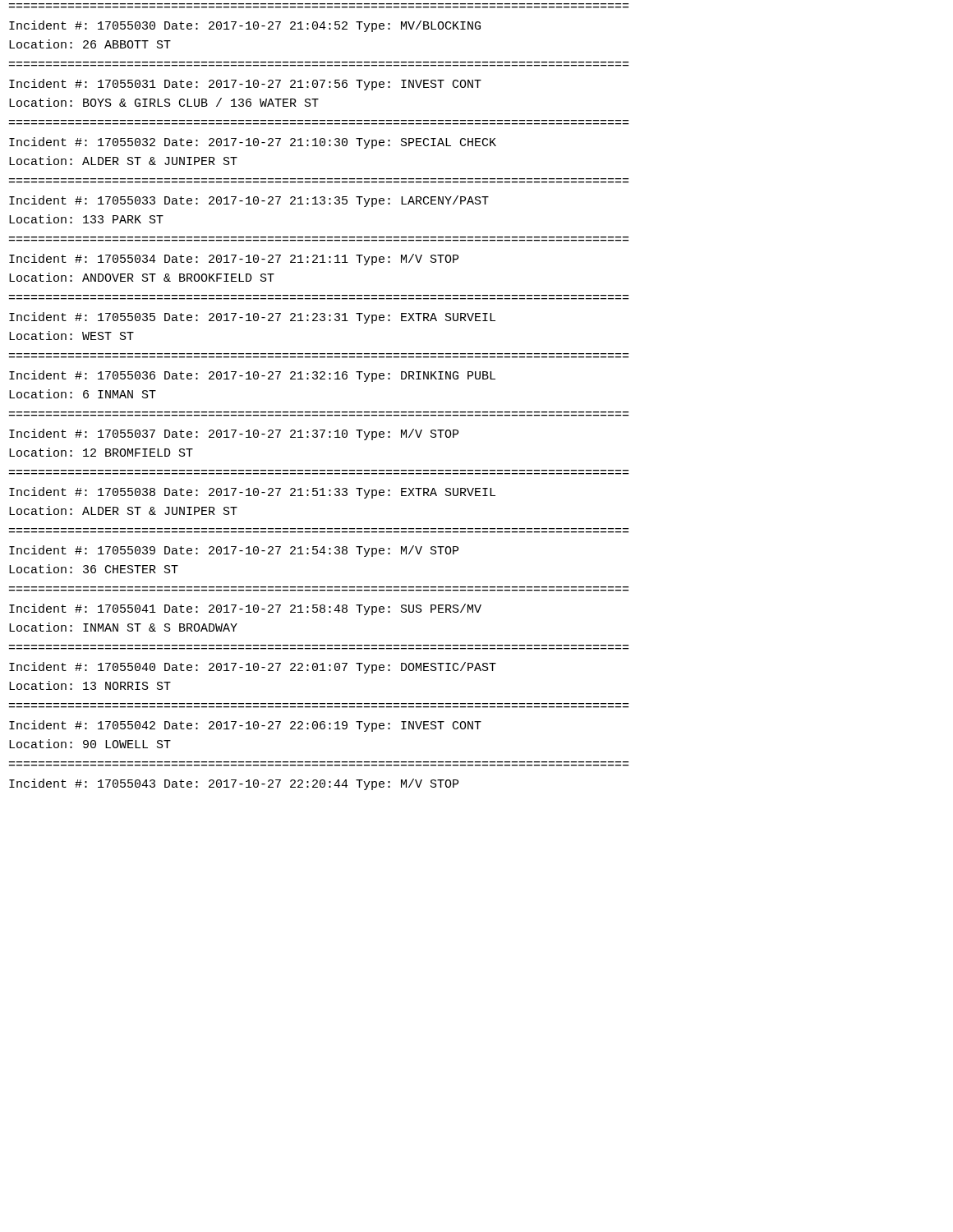The height and width of the screenshot is (1232, 953).
Task: Where is the passage that starts "Incident #: 17055041 Date: 2017-10-27 21:58:48"?
Action: (x=476, y=620)
